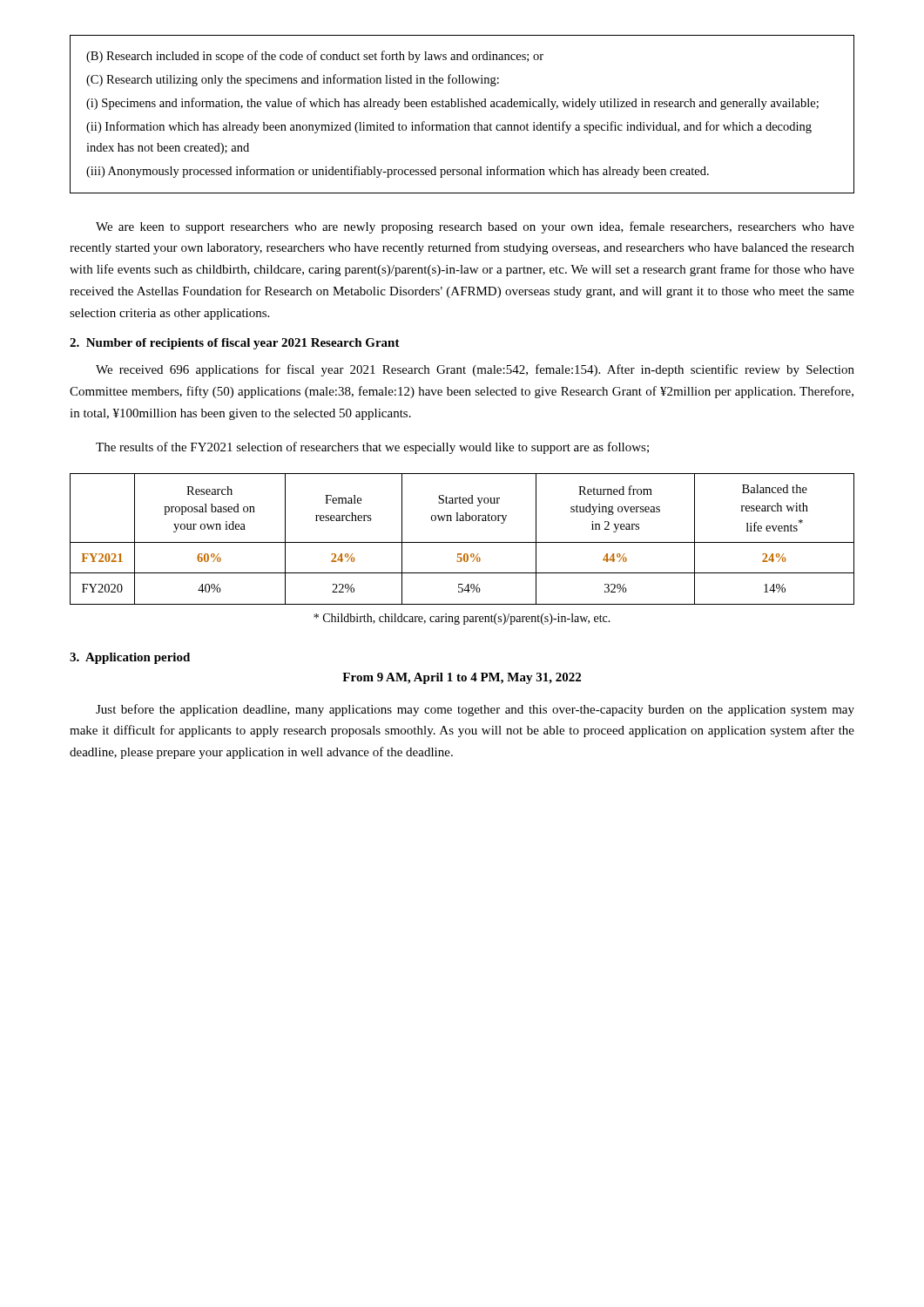Locate the block of text that opens with "(B) Research included"

click(462, 114)
